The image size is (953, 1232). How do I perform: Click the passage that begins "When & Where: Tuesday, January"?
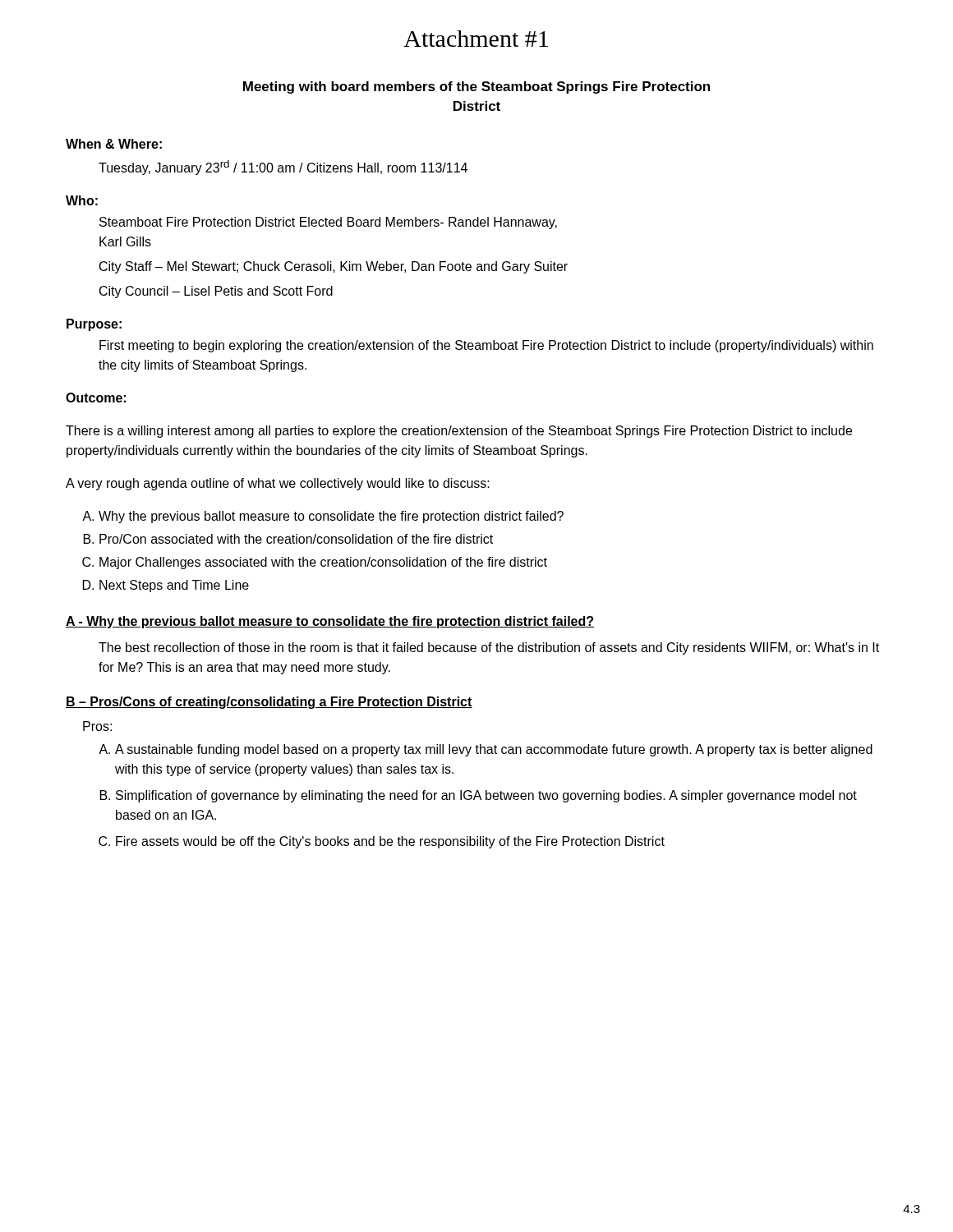[x=114, y=144]
